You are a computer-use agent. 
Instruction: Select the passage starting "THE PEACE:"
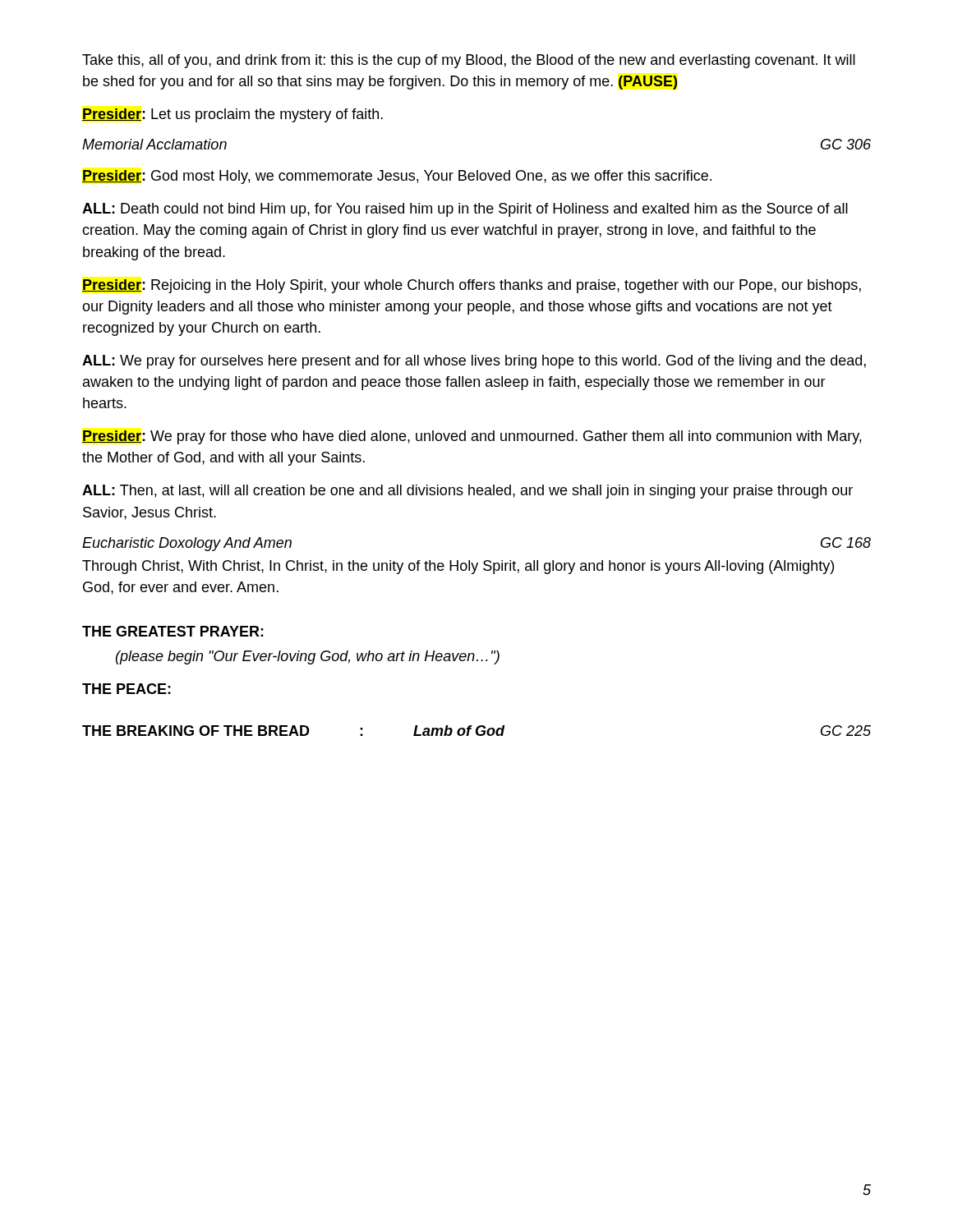[x=127, y=689]
